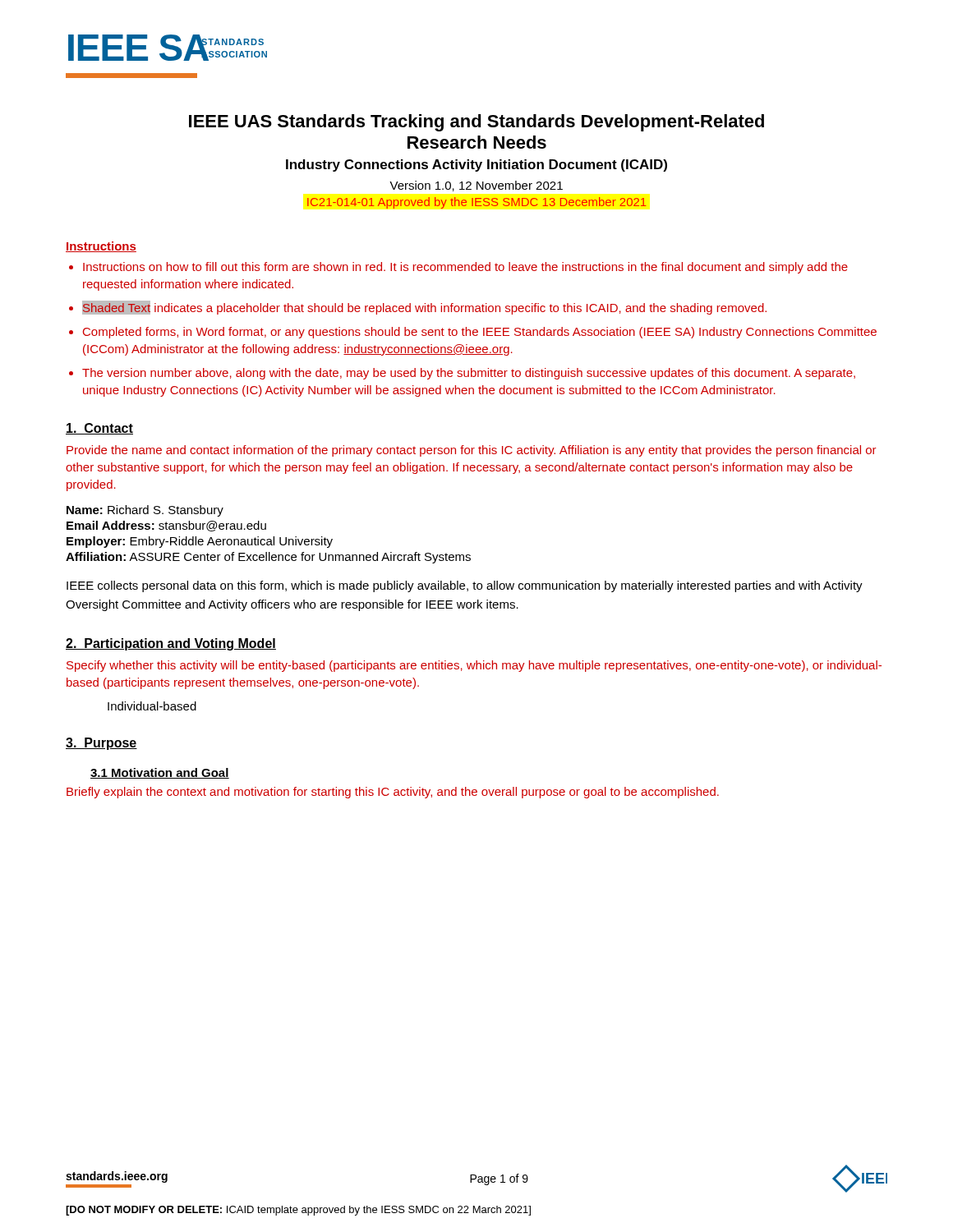The width and height of the screenshot is (953, 1232).
Task: Locate the section header that says "1. Contact"
Action: (99, 428)
